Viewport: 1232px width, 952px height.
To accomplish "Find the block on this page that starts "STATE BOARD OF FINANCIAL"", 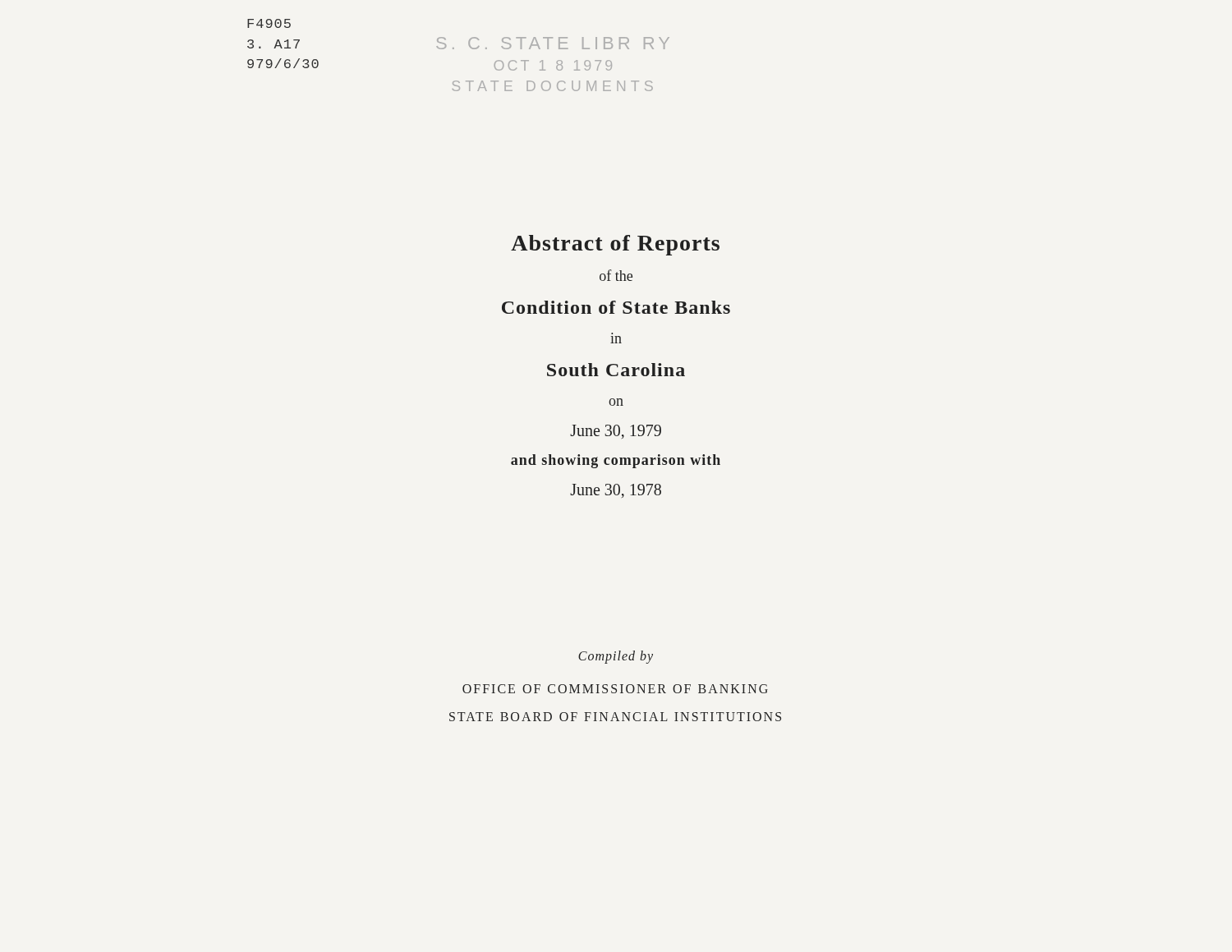I will point(616,717).
